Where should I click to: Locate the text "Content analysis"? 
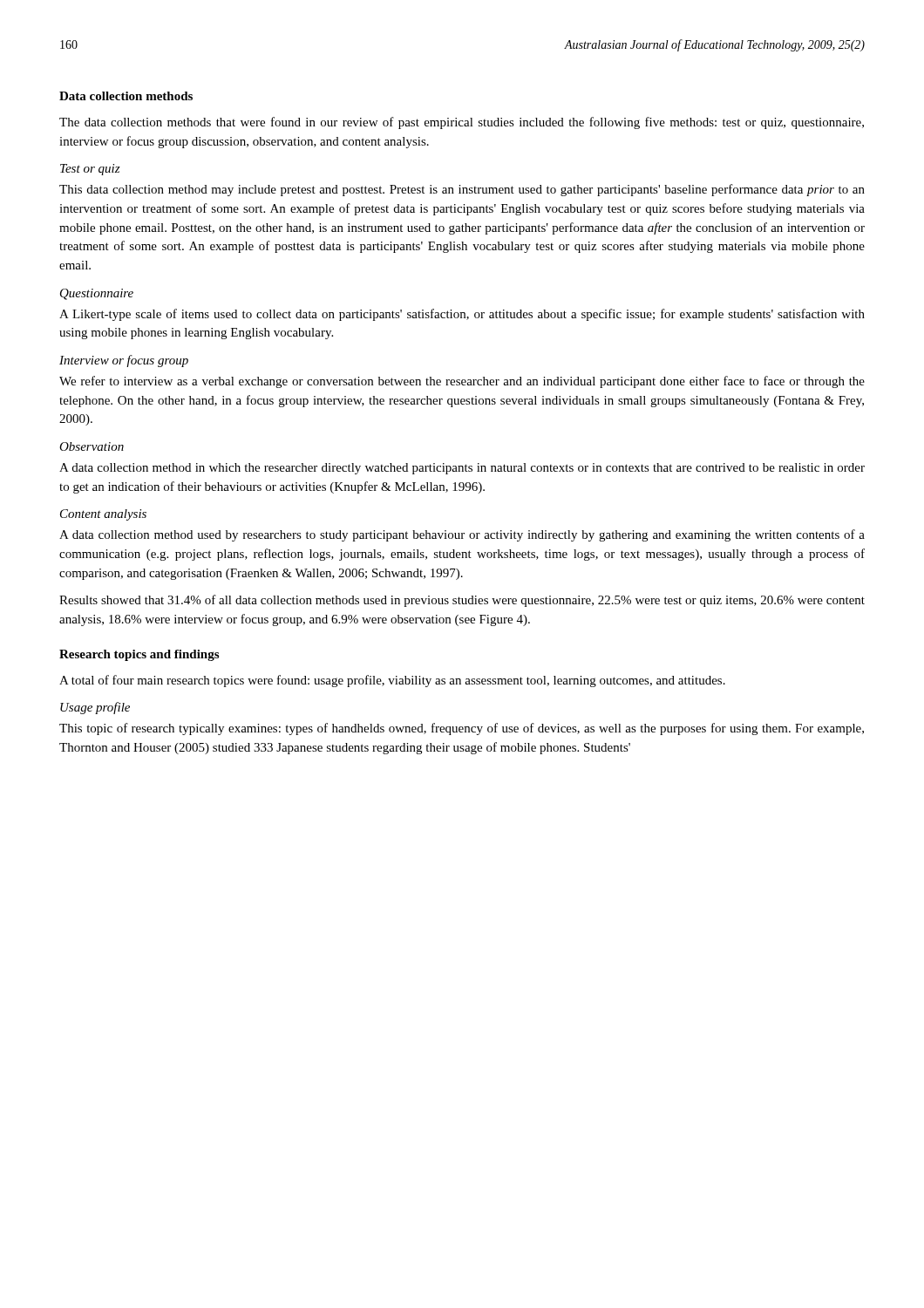103,514
